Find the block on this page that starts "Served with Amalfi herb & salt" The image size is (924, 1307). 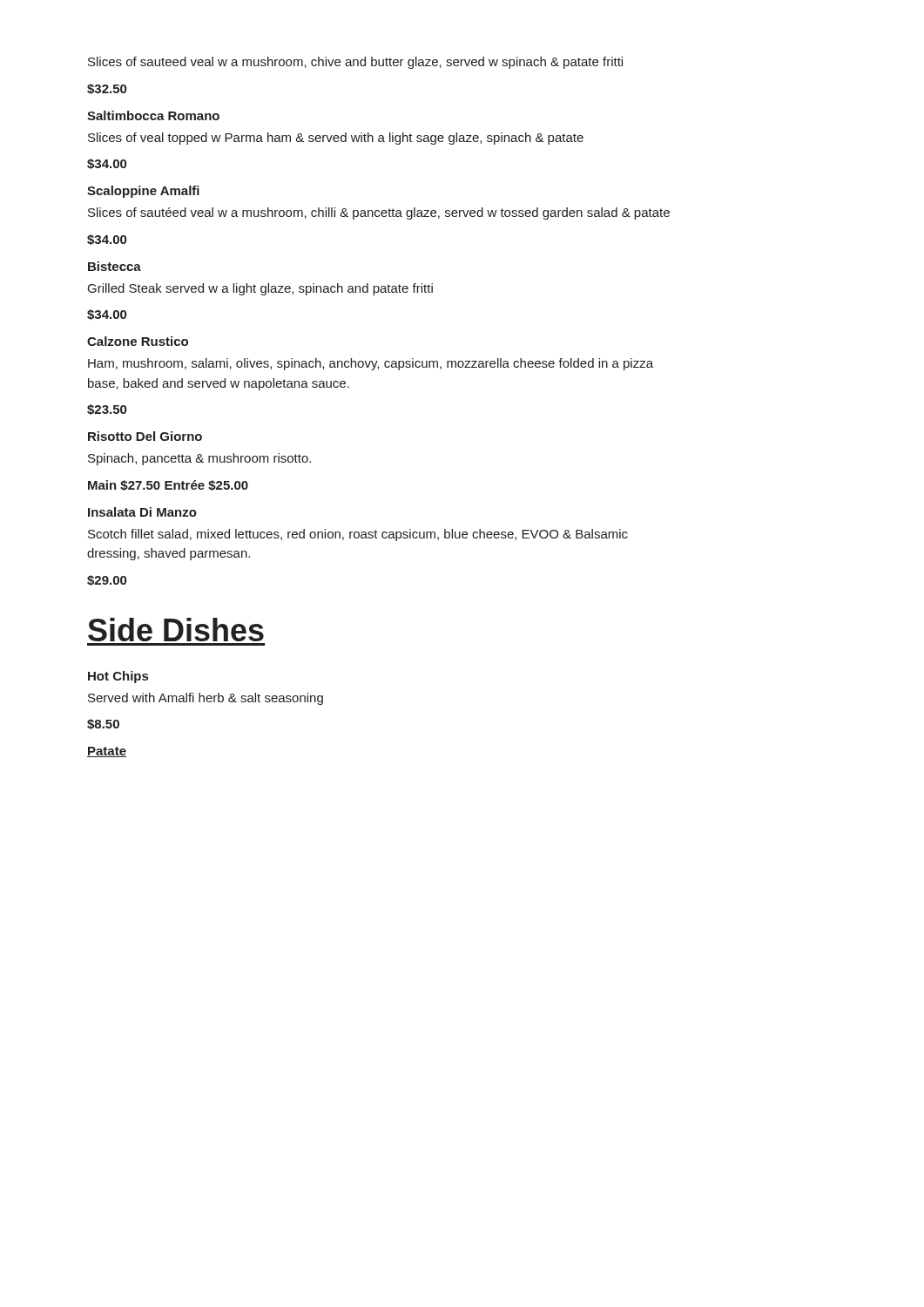coord(205,697)
